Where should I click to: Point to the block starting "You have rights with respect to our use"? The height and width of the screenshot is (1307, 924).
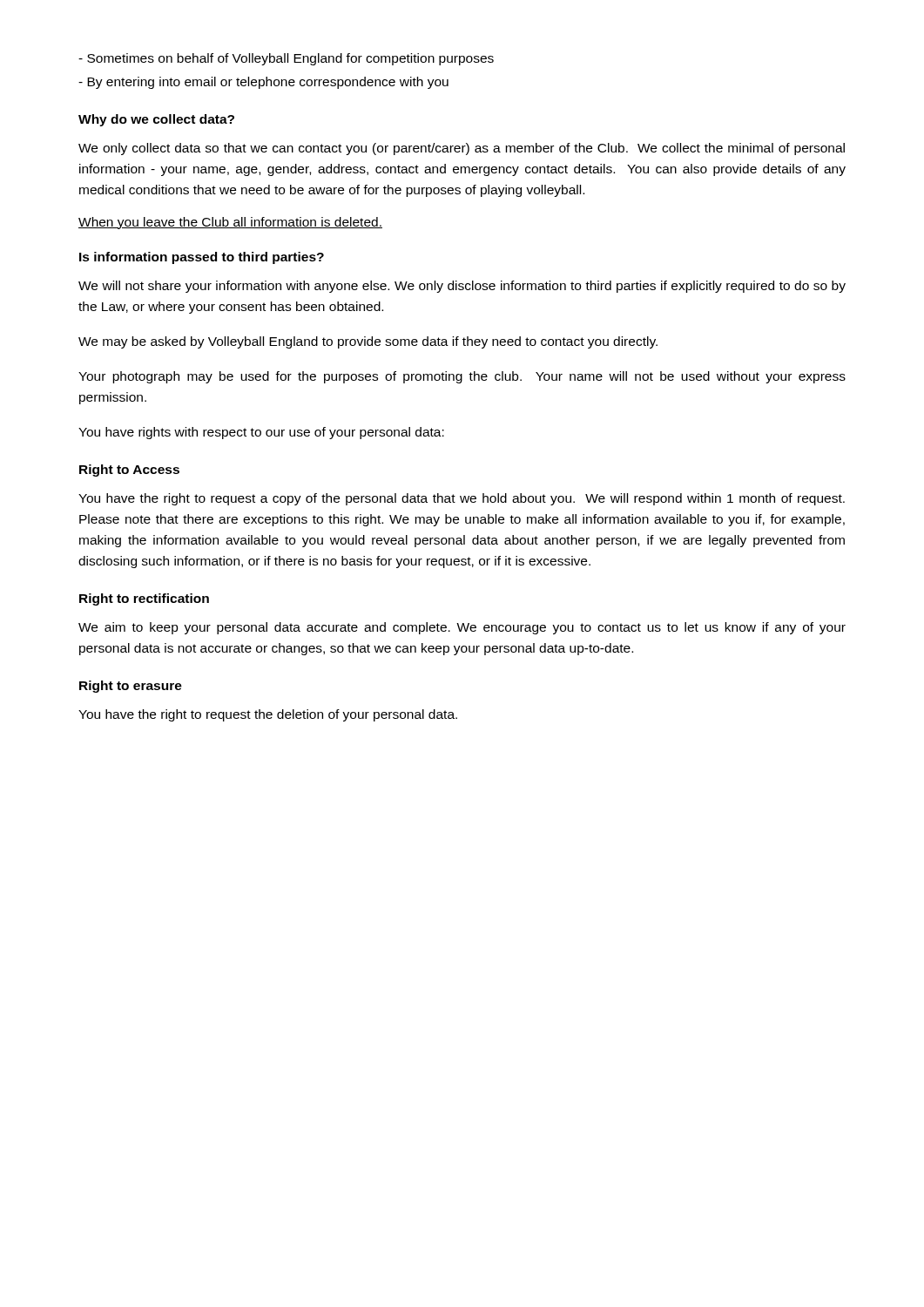[262, 431]
